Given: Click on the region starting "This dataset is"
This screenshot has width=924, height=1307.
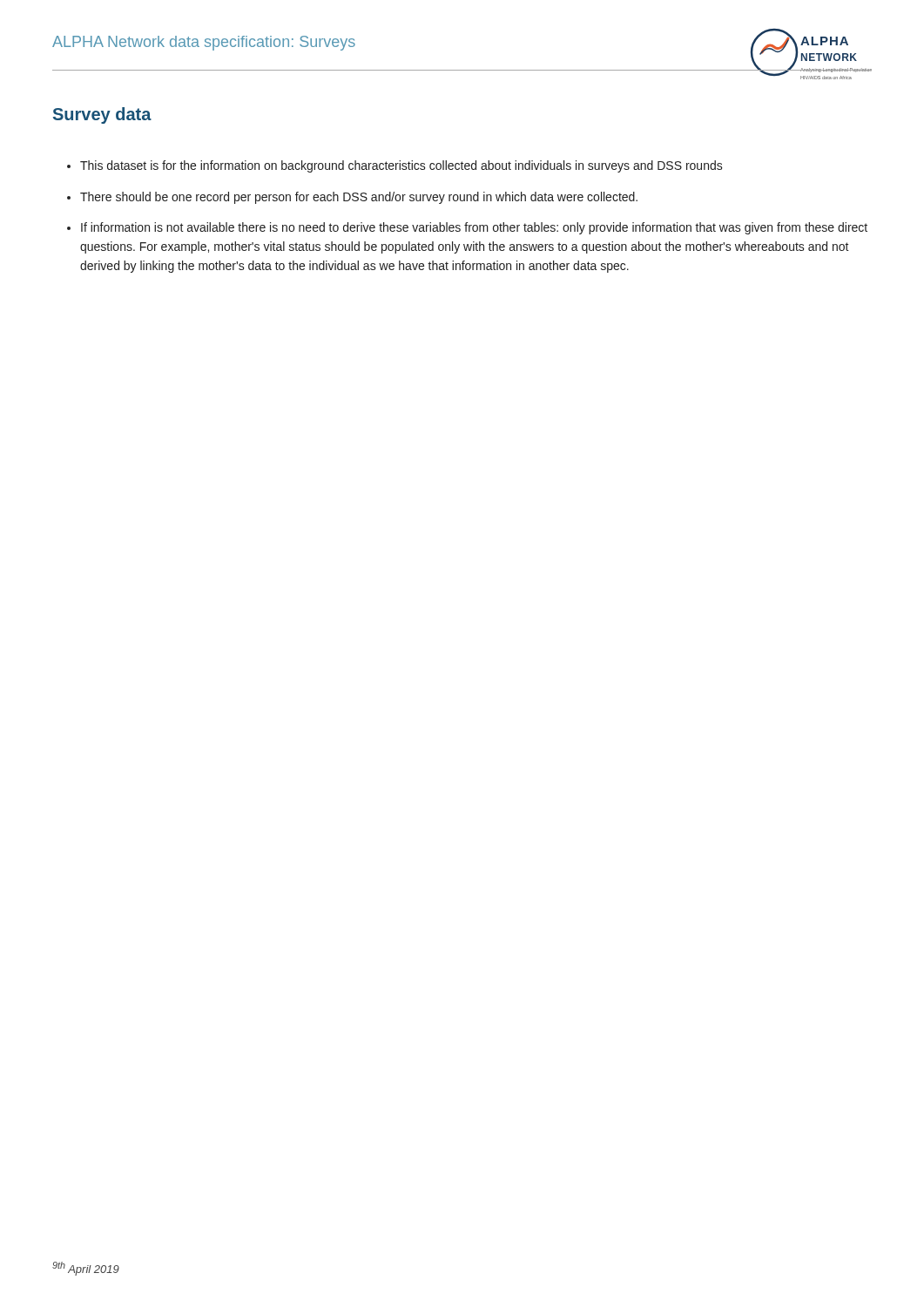Looking at the screenshot, I should pos(401,166).
